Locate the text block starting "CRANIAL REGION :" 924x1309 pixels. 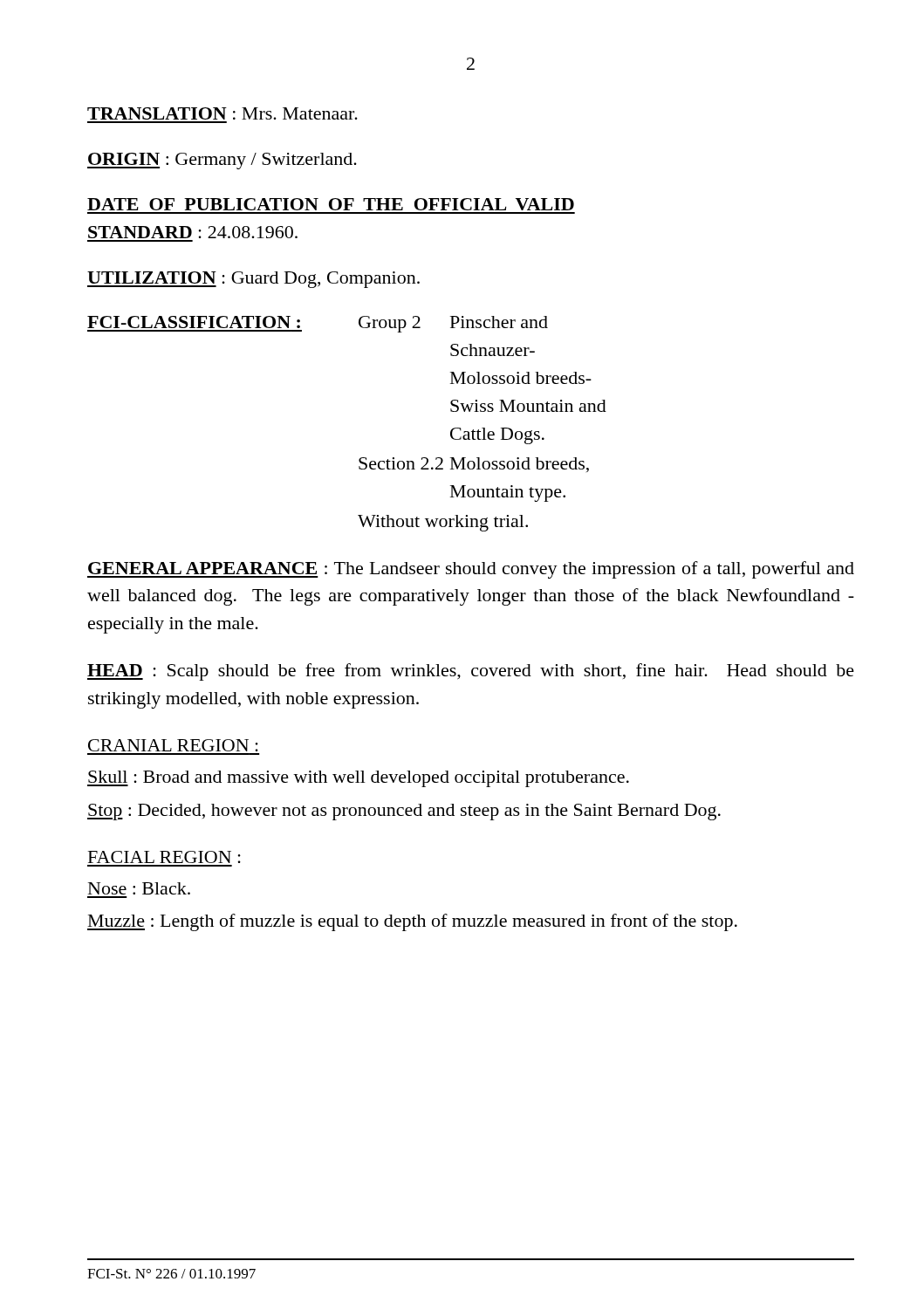pos(173,745)
